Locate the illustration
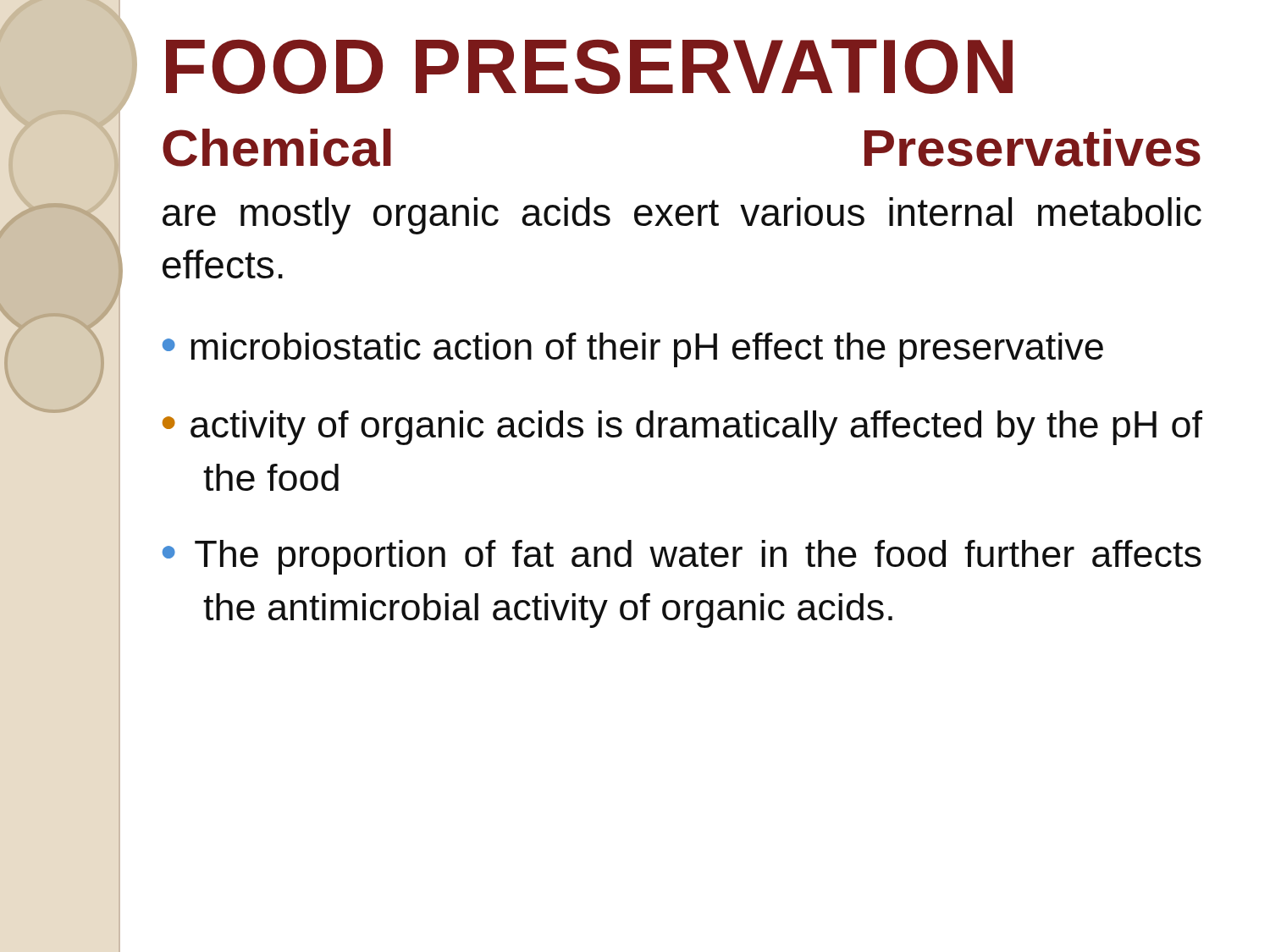Image resolution: width=1270 pixels, height=952 pixels. [x=60, y=476]
